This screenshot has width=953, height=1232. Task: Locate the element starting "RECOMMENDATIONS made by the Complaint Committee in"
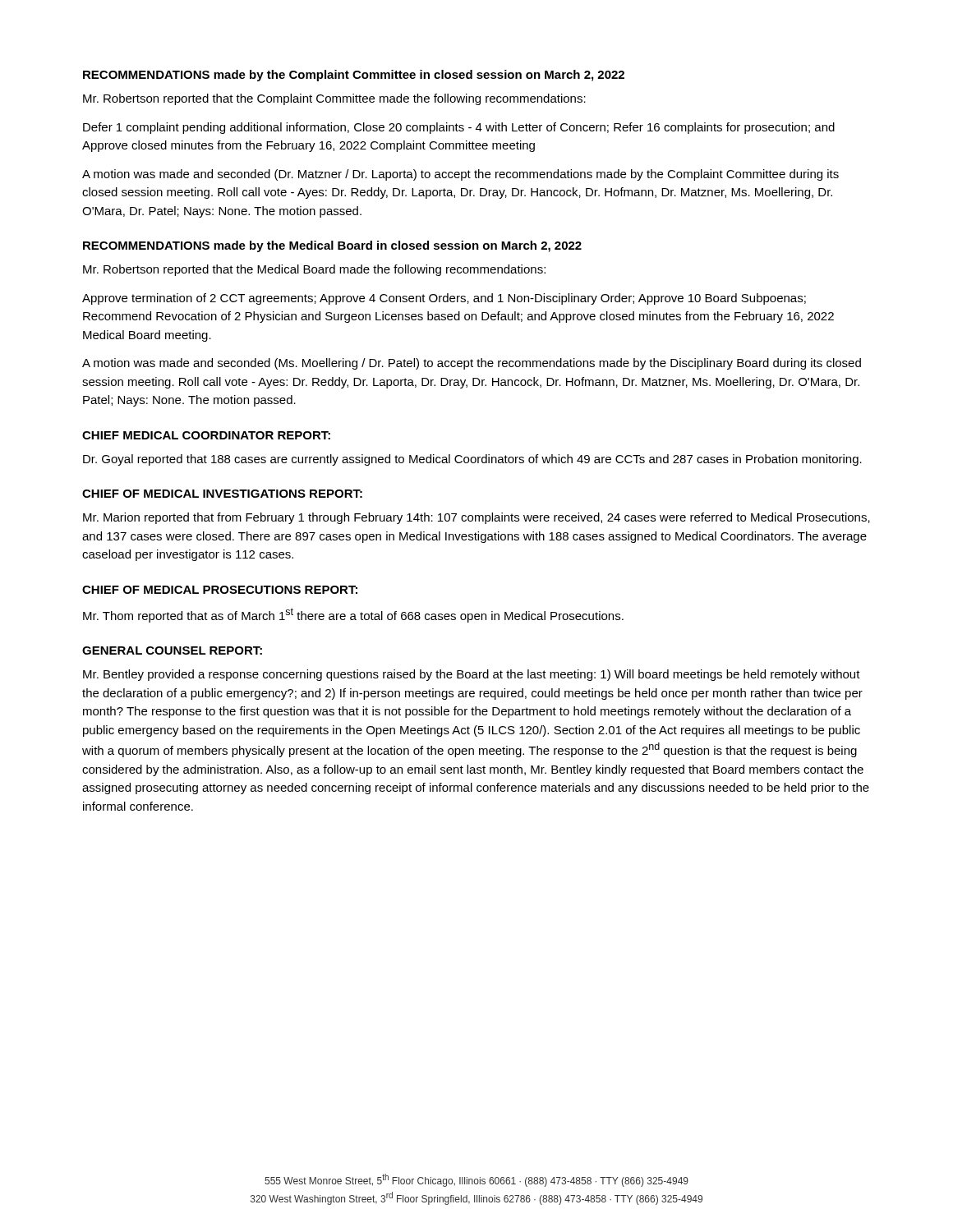coord(354,74)
